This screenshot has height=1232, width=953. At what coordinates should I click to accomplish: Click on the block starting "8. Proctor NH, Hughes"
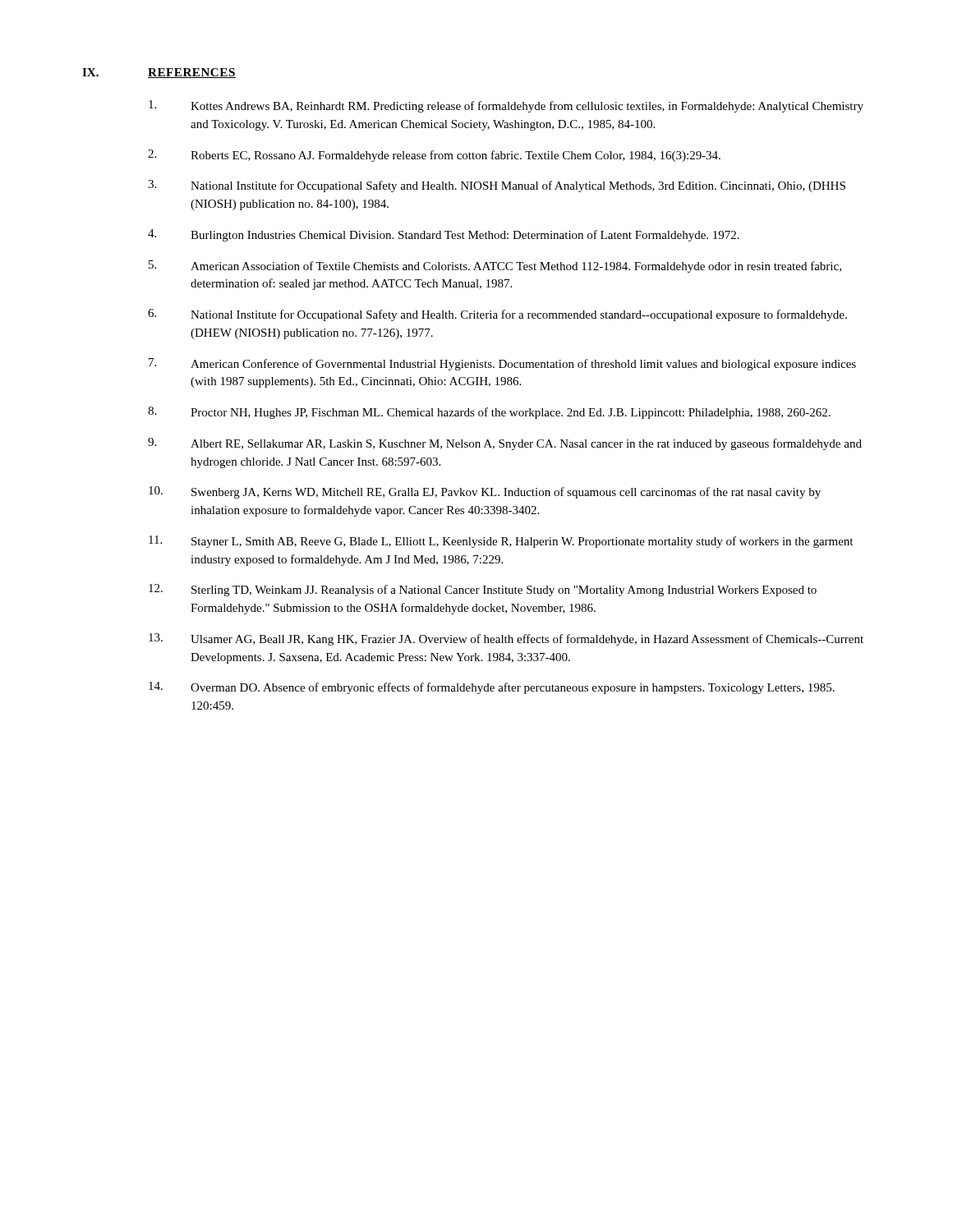[x=509, y=413]
